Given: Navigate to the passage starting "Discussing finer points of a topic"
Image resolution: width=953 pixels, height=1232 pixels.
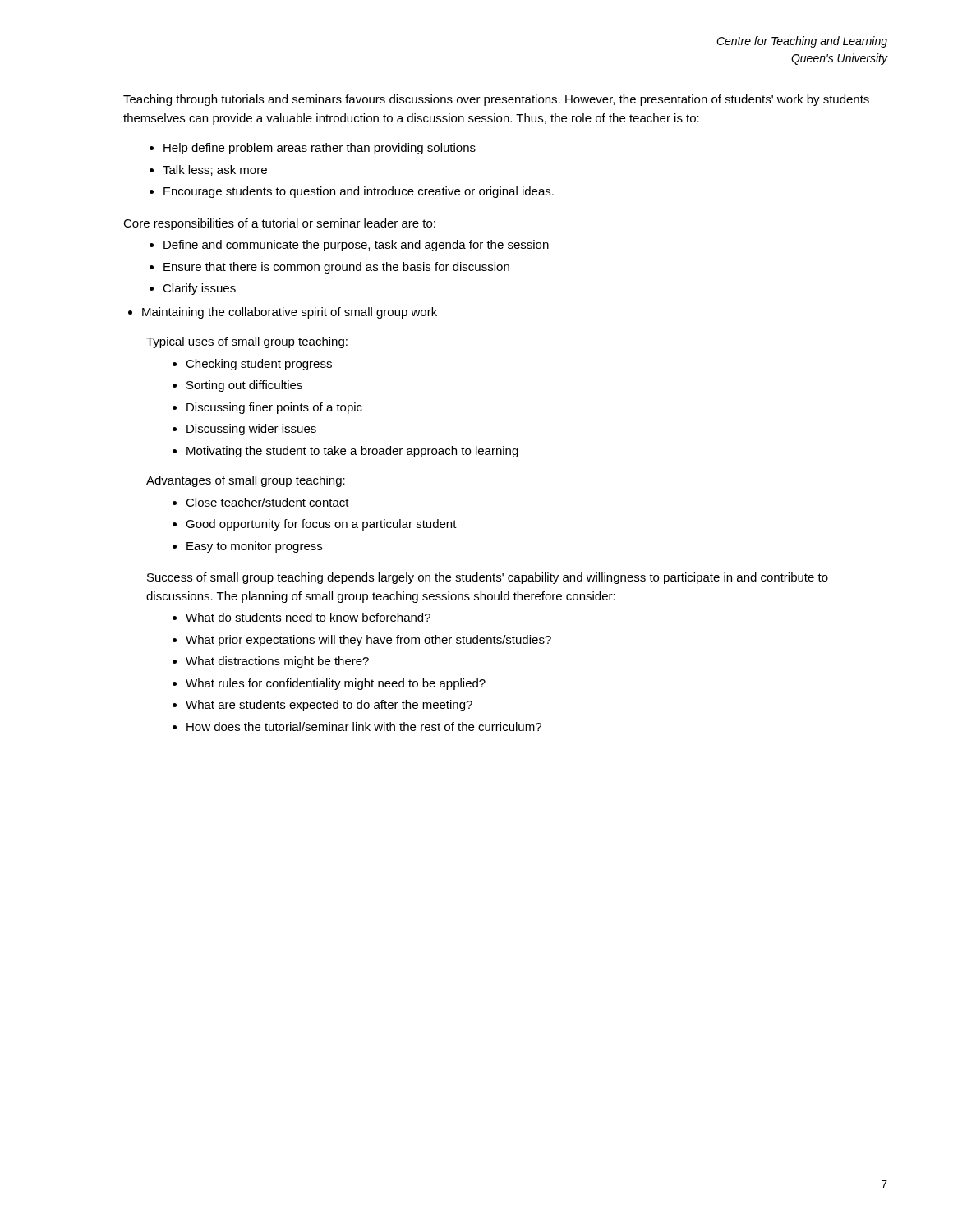Looking at the screenshot, I should [x=274, y=407].
